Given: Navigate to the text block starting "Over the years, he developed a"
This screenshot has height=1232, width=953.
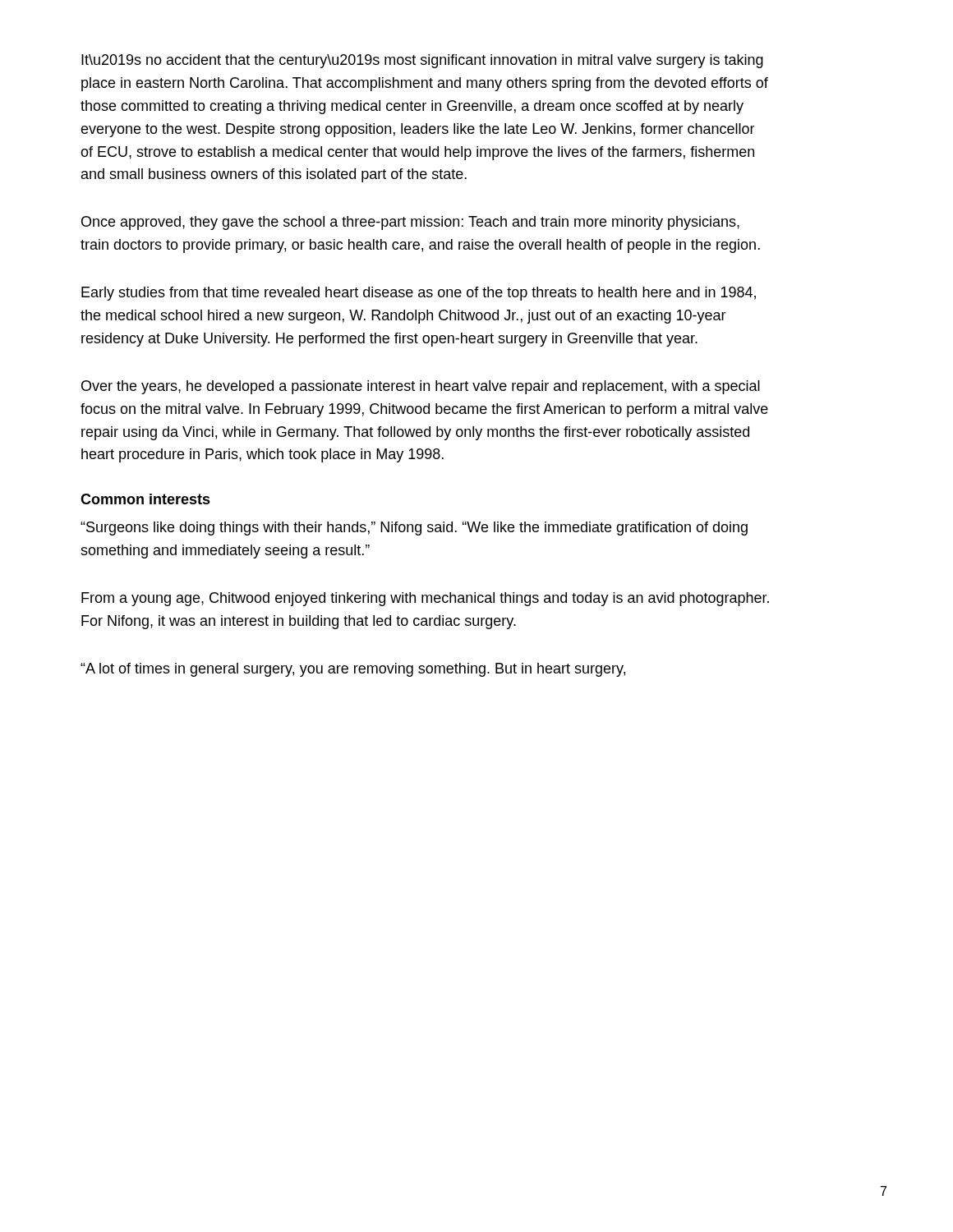Looking at the screenshot, I should tap(425, 420).
